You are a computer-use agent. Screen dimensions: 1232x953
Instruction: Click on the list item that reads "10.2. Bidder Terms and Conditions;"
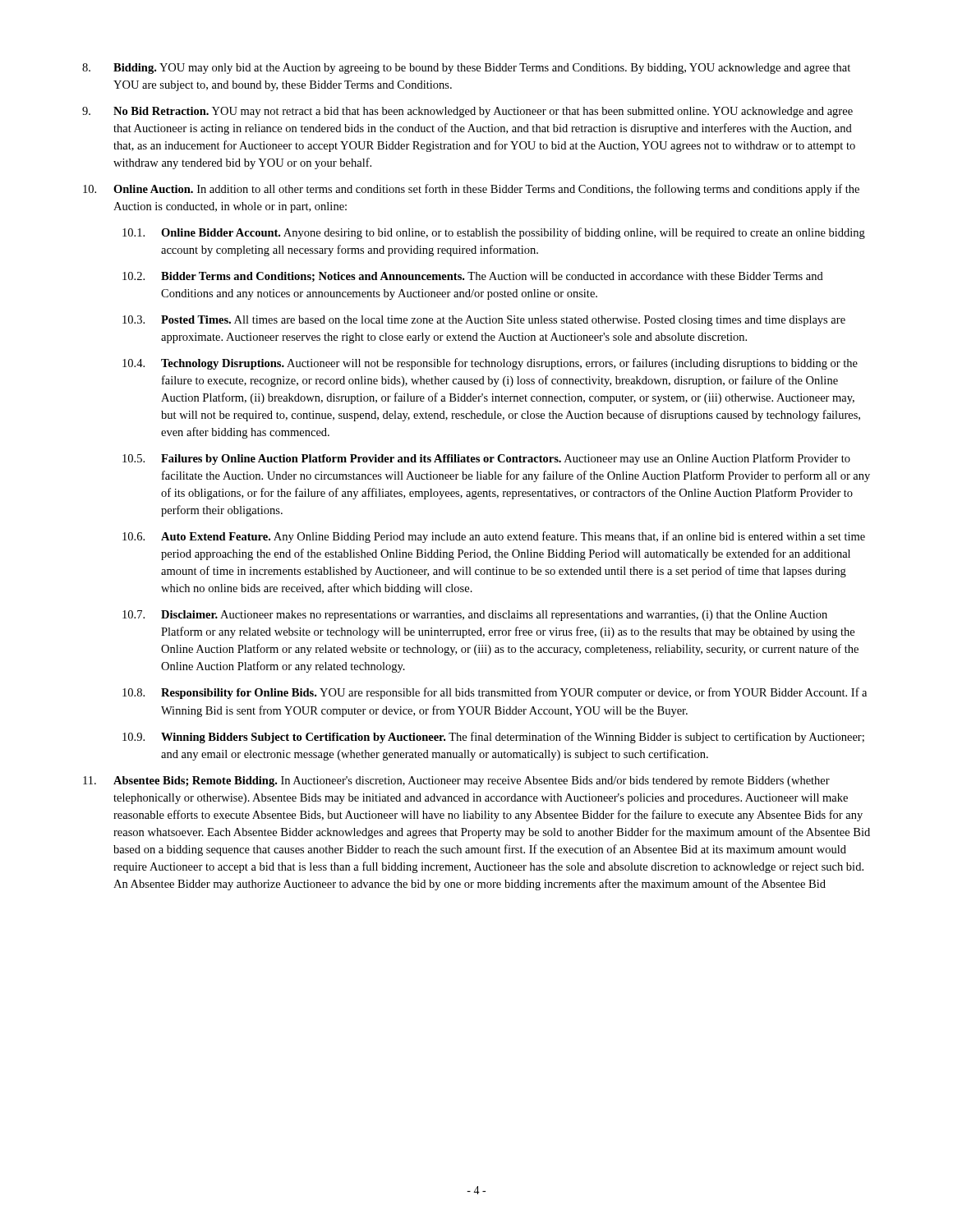click(x=496, y=285)
